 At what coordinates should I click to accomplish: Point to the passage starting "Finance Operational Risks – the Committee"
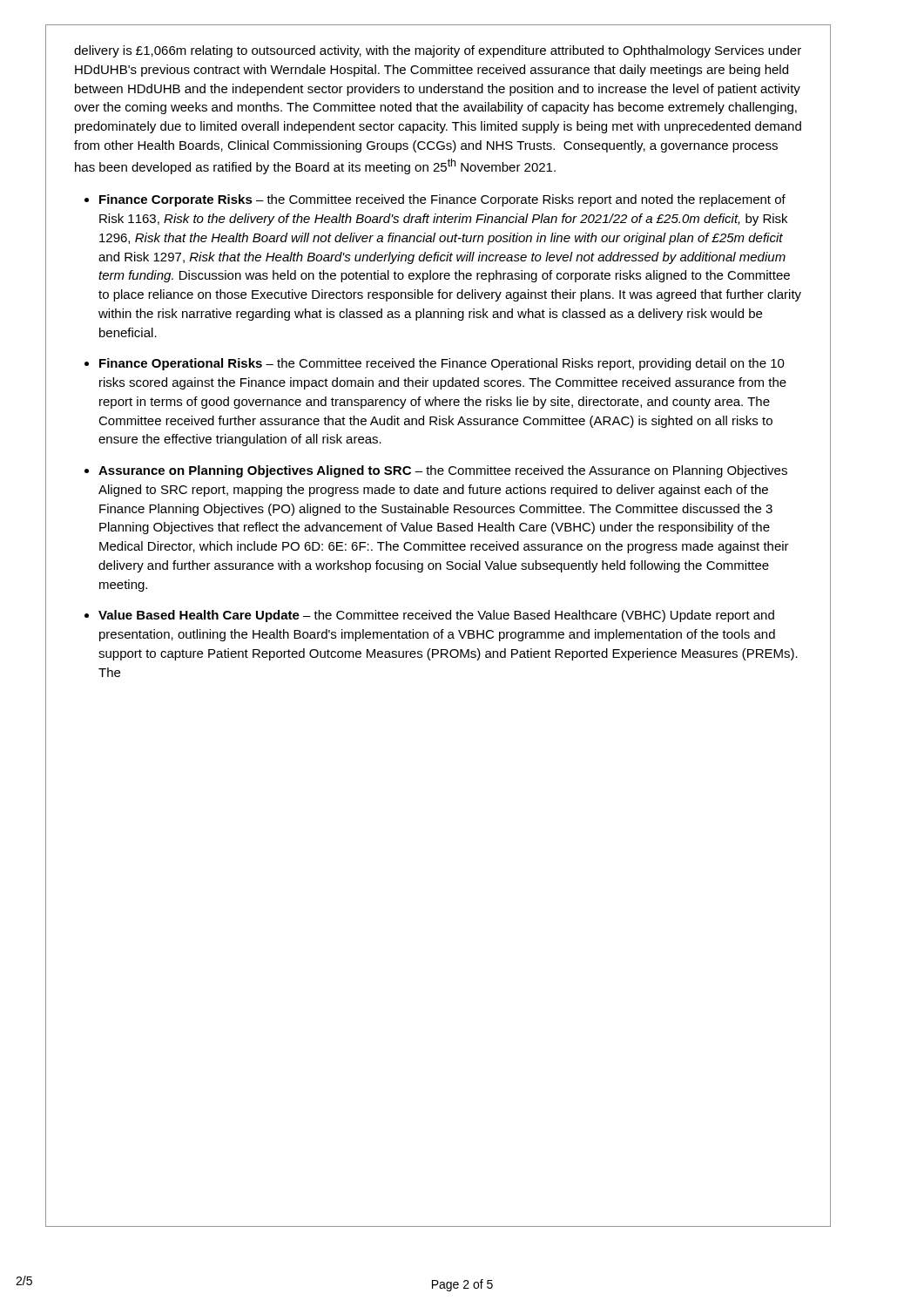click(442, 401)
